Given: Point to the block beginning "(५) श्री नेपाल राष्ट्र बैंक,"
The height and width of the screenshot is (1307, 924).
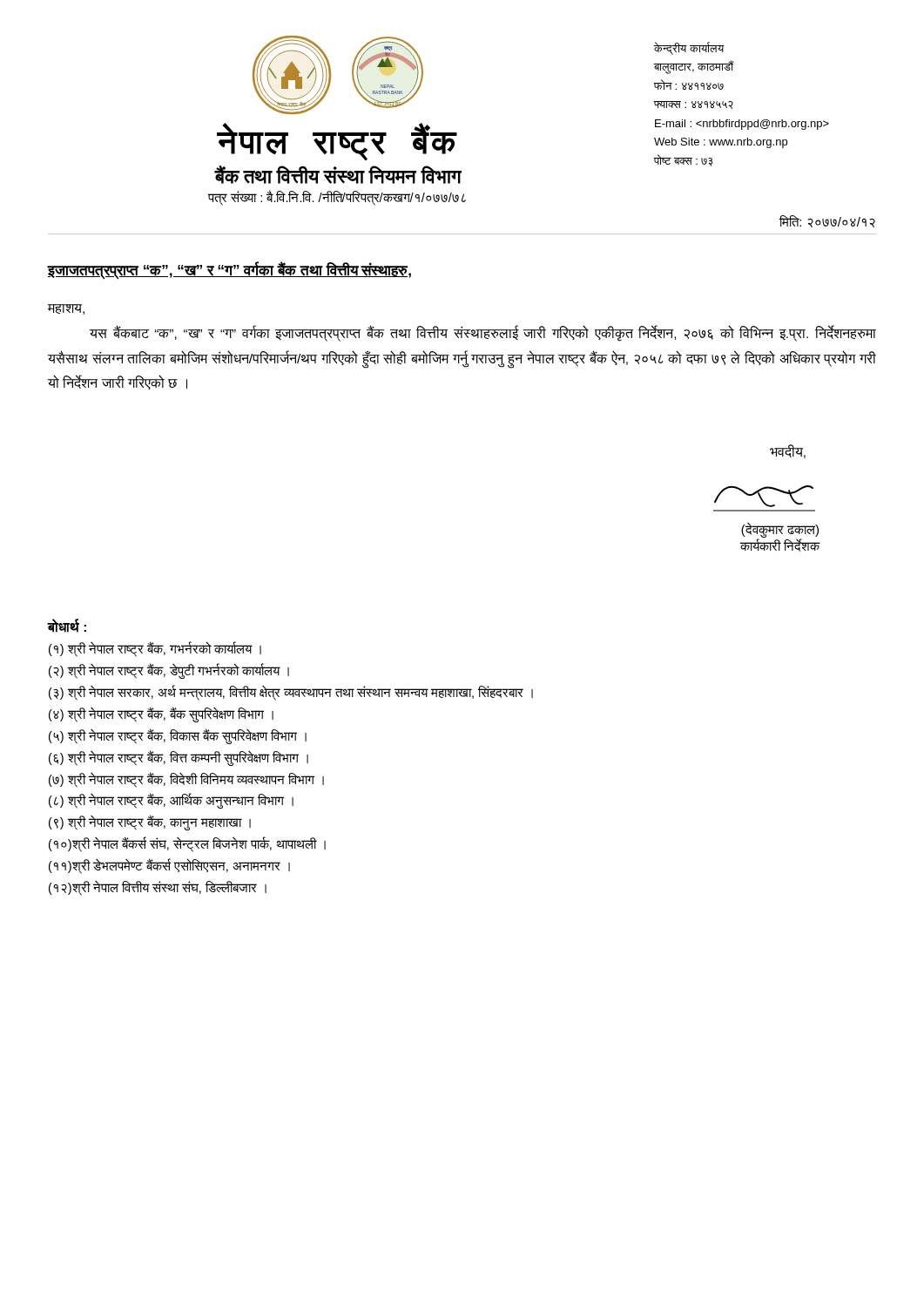Looking at the screenshot, I should 178,736.
